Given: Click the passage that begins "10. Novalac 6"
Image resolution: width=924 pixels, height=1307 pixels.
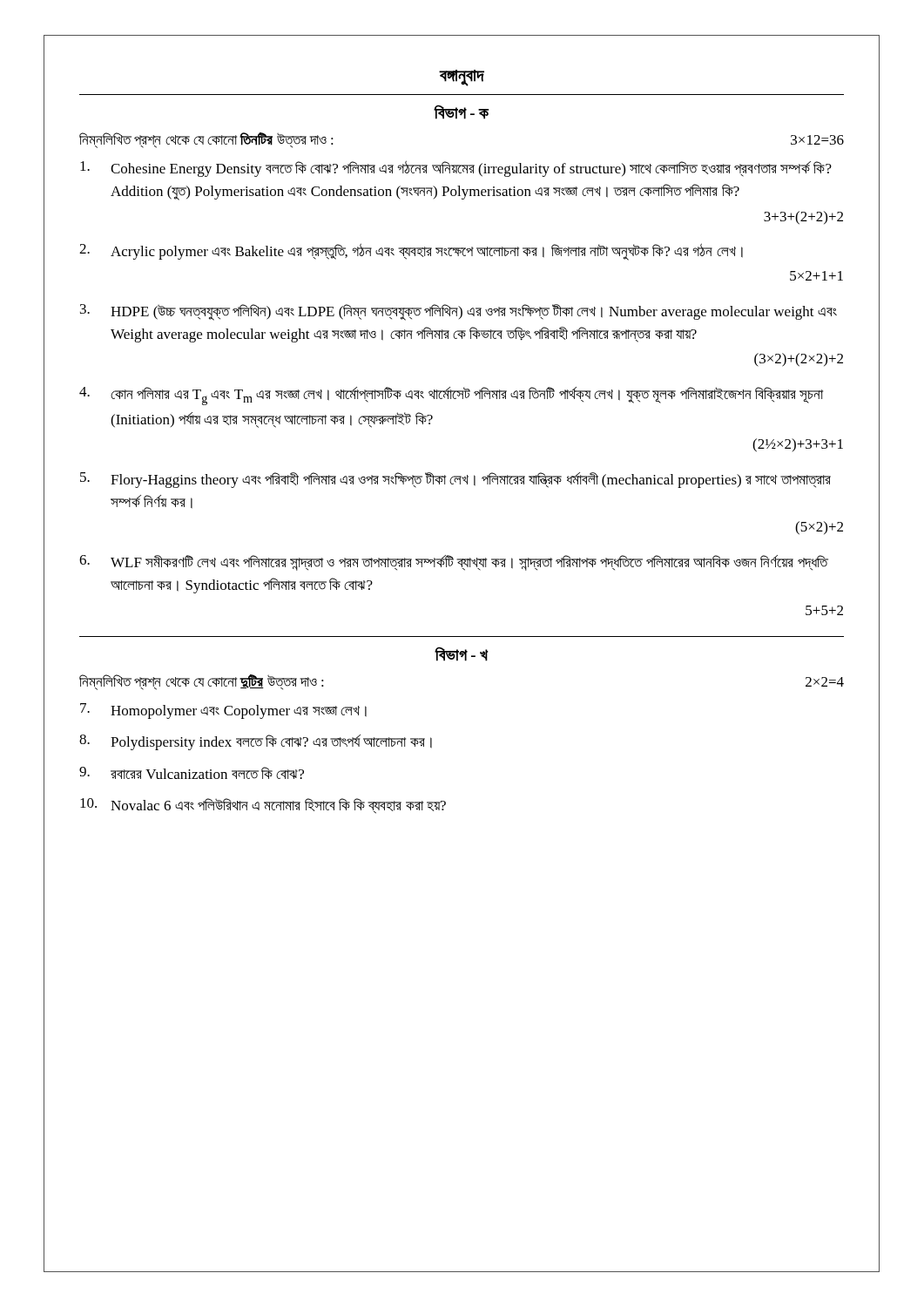Looking at the screenshot, I should pyautogui.click(x=263, y=806).
